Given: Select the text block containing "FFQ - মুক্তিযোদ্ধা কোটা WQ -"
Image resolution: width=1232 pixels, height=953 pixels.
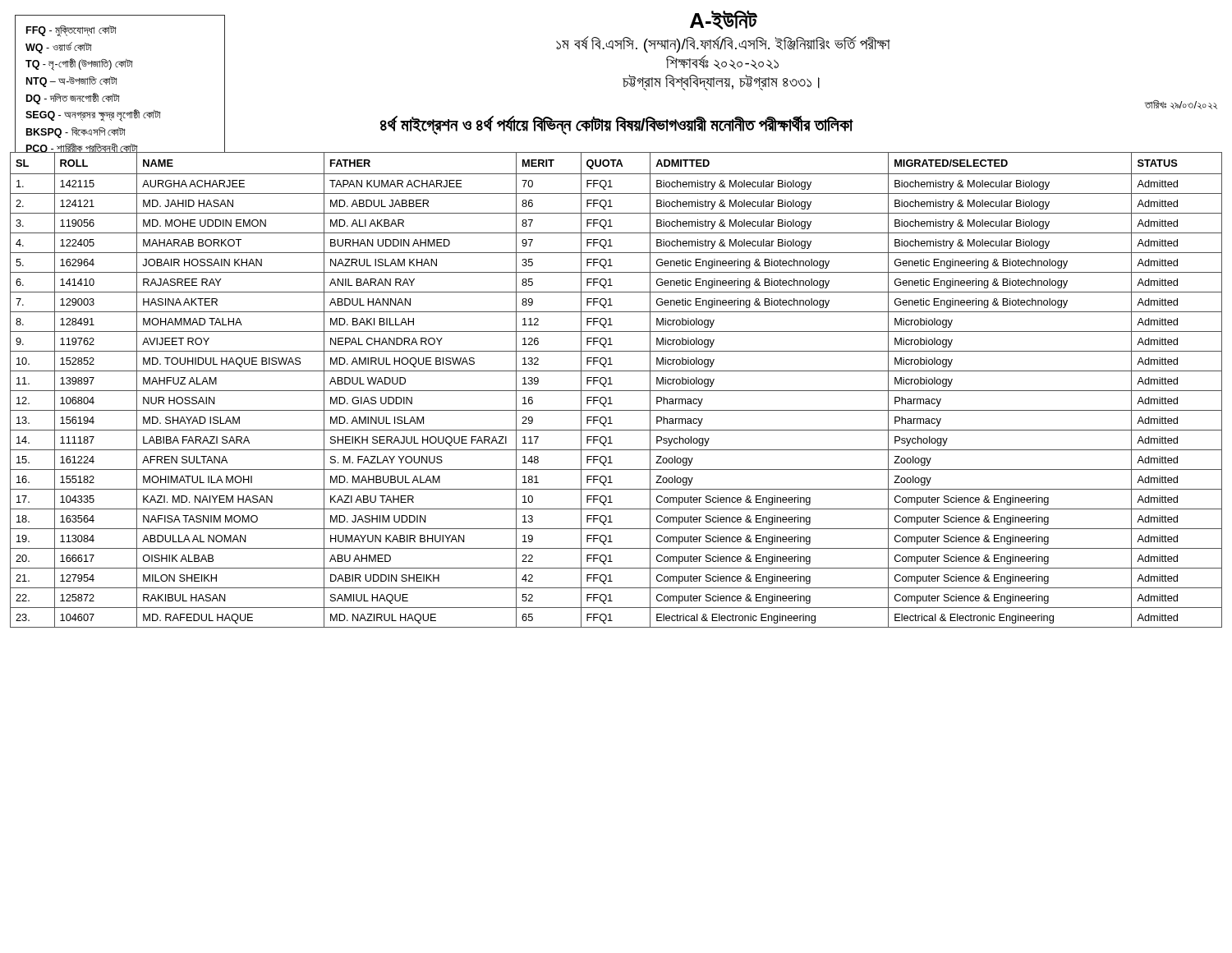Looking at the screenshot, I should [93, 90].
